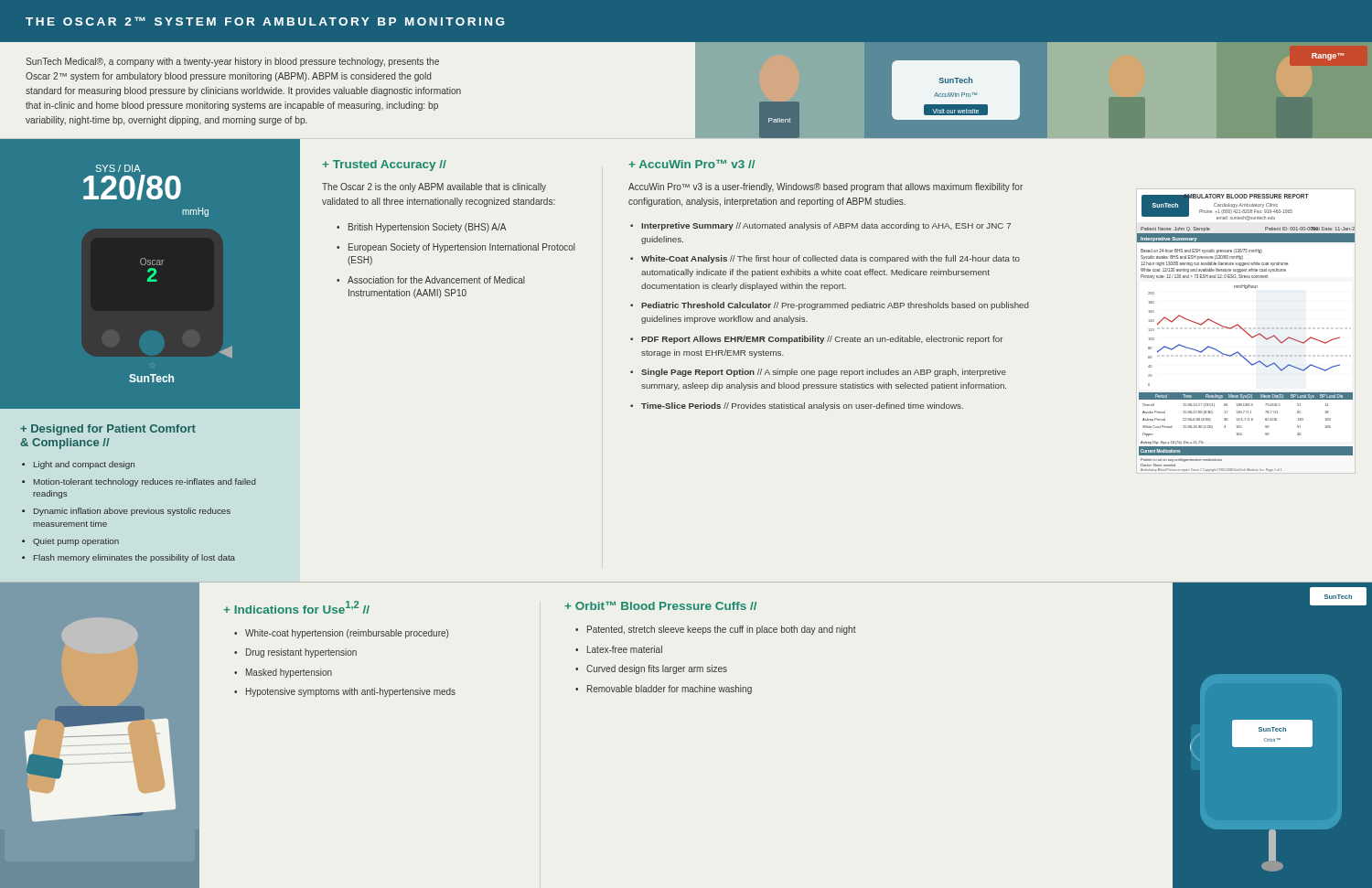1372x888 pixels.
Task: Click where it says "+ Indications for Use1,2 //"
Action: [x=296, y=607]
